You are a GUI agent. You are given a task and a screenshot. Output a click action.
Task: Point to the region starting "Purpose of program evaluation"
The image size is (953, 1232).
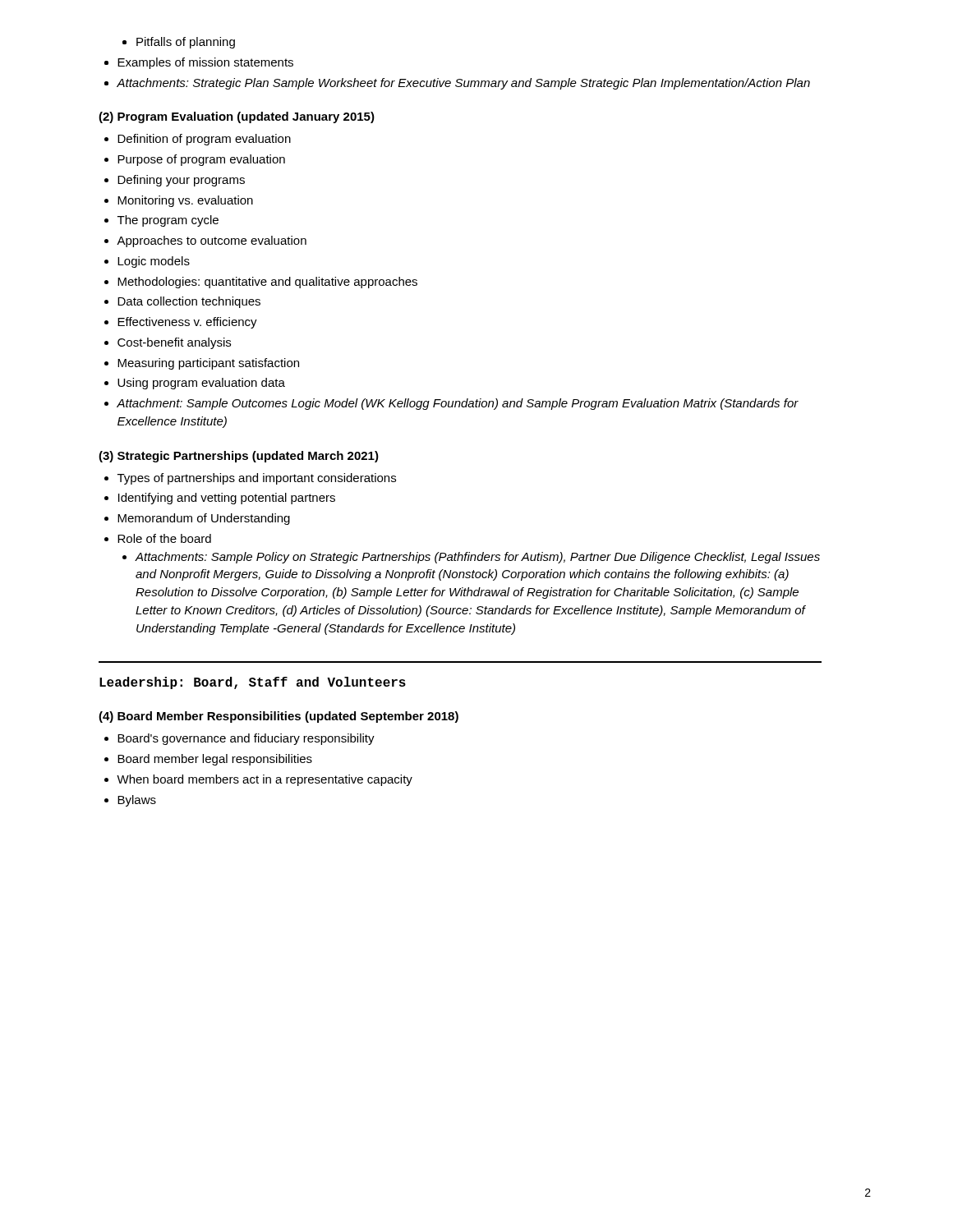(201, 160)
